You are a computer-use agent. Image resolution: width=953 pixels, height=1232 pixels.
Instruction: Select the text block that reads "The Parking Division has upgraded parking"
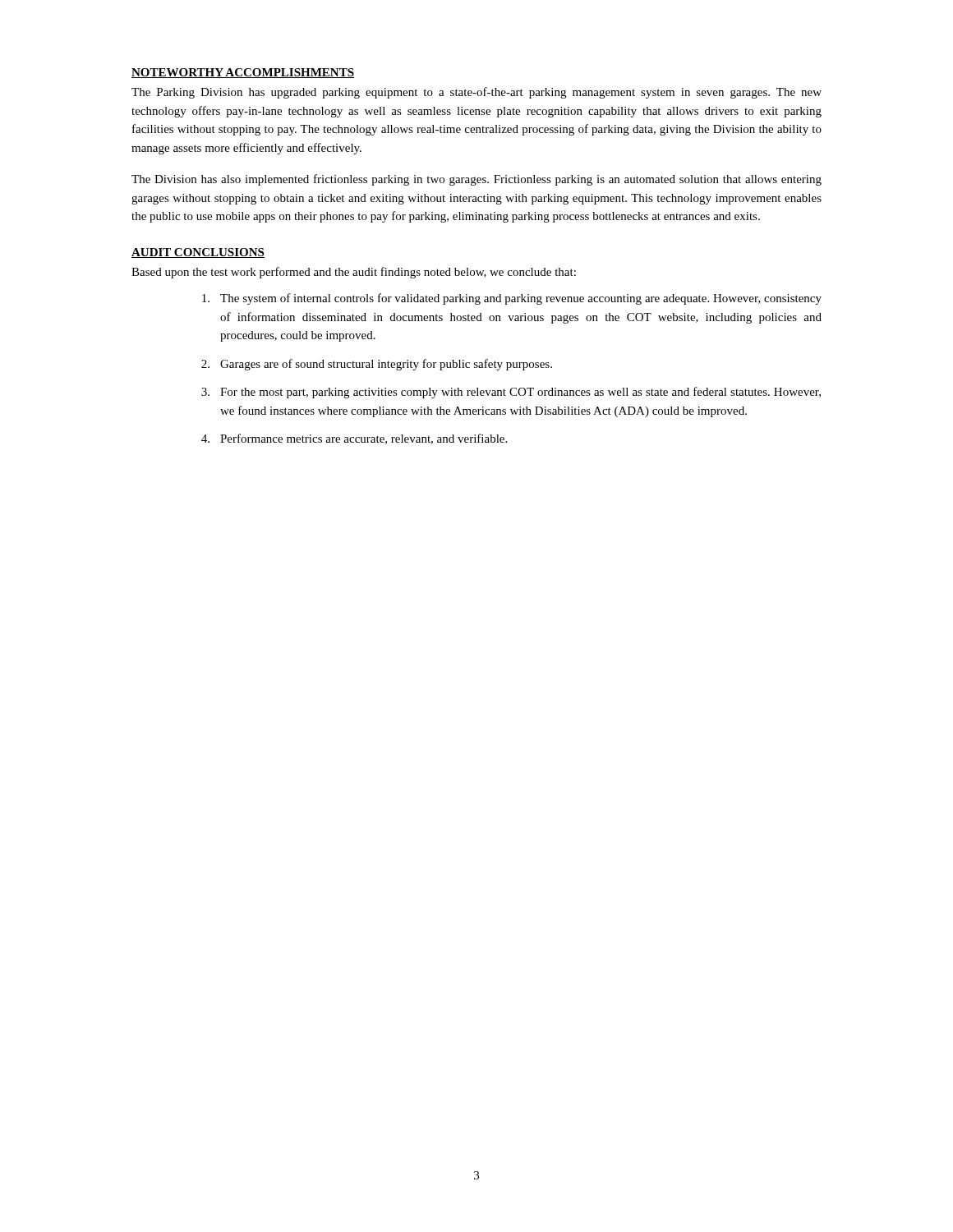(x=476, y=120)
